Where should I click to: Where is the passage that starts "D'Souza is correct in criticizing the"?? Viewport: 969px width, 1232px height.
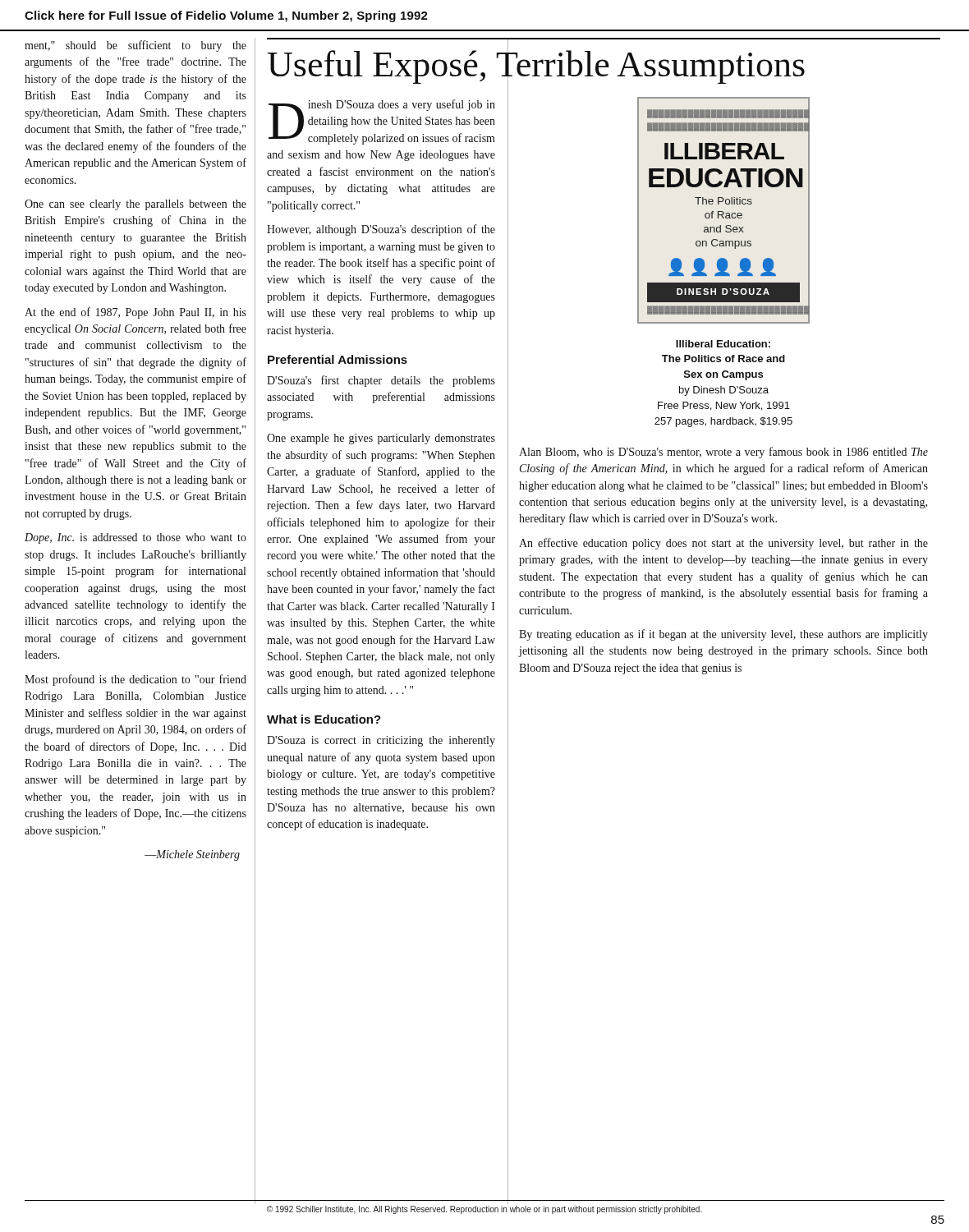(381, 783)
